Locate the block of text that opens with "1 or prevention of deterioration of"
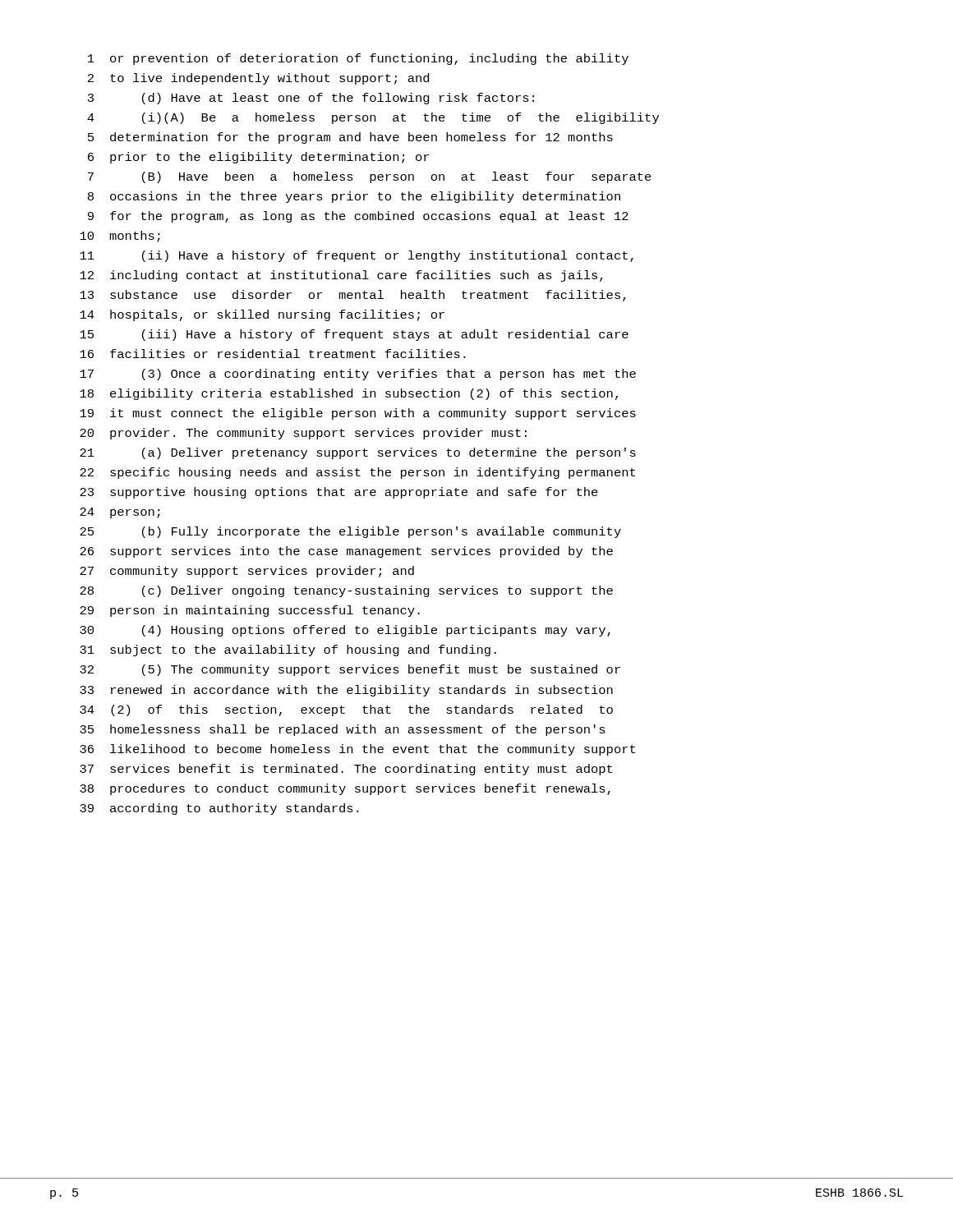The image size is (953, 1232). [x=476, y=59]
